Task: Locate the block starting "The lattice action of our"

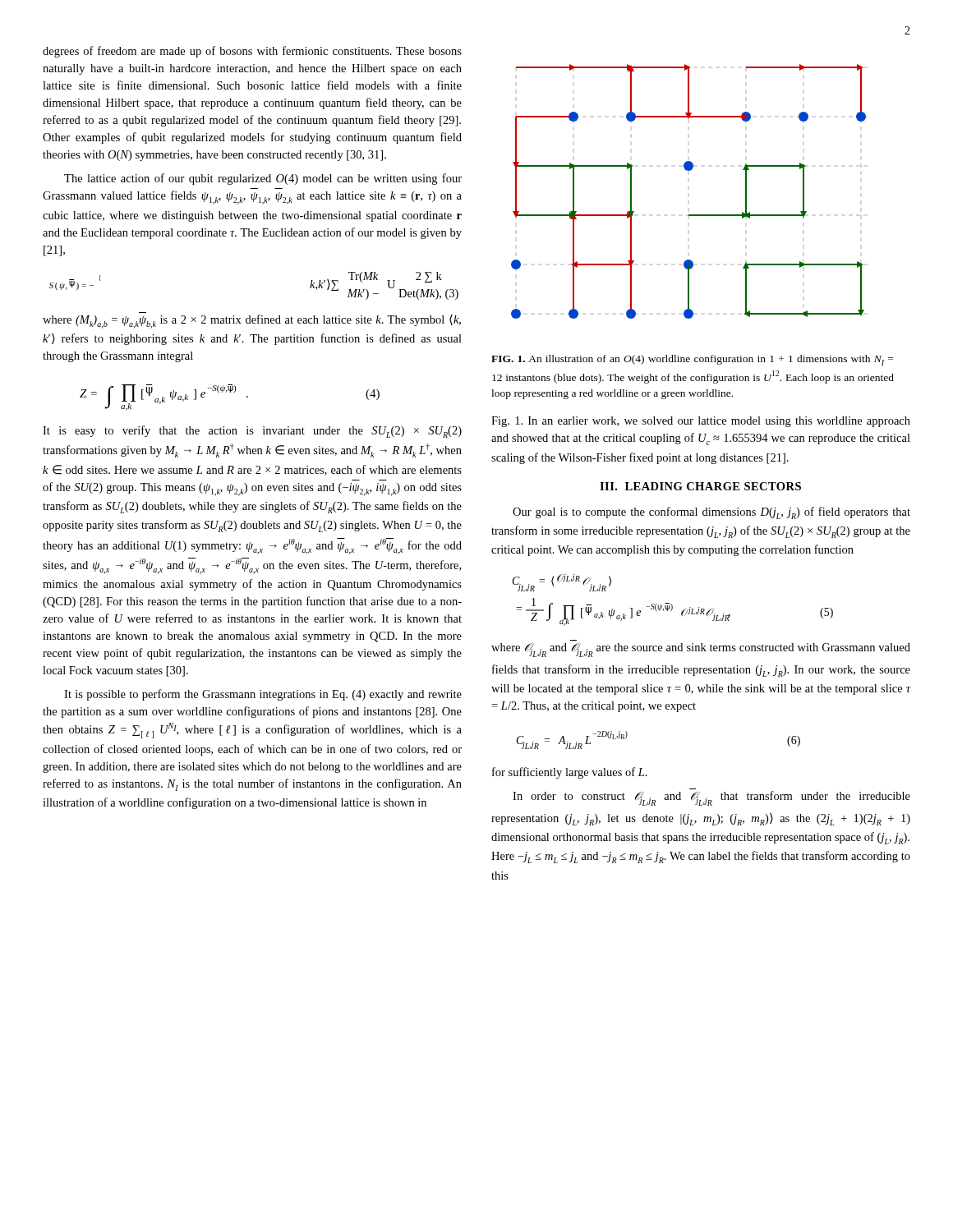Action: (252, 214)
